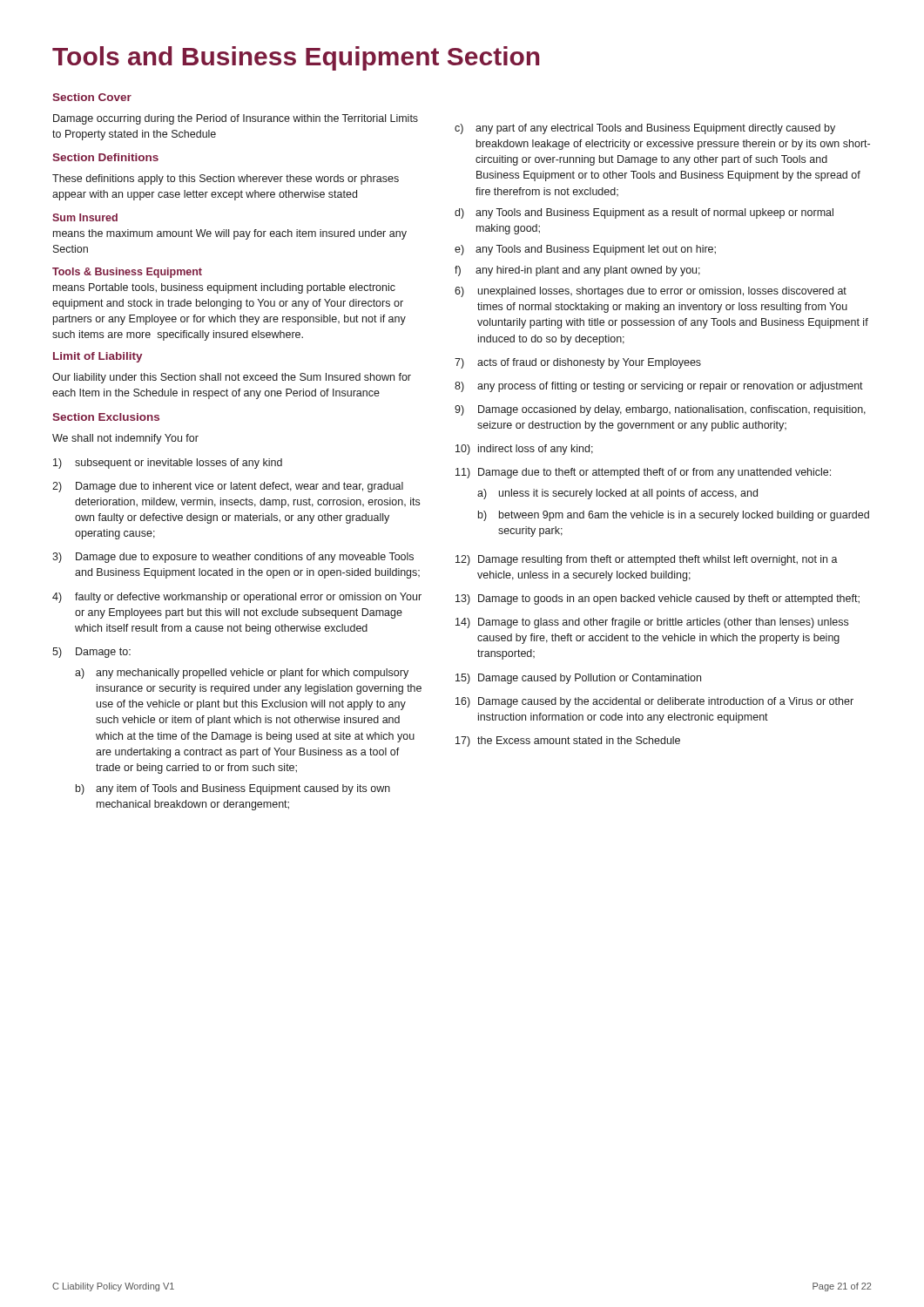Find the block on this page that starts "8) any process of"
Screen dimensions: 1307x924
(x=663, y=386)
